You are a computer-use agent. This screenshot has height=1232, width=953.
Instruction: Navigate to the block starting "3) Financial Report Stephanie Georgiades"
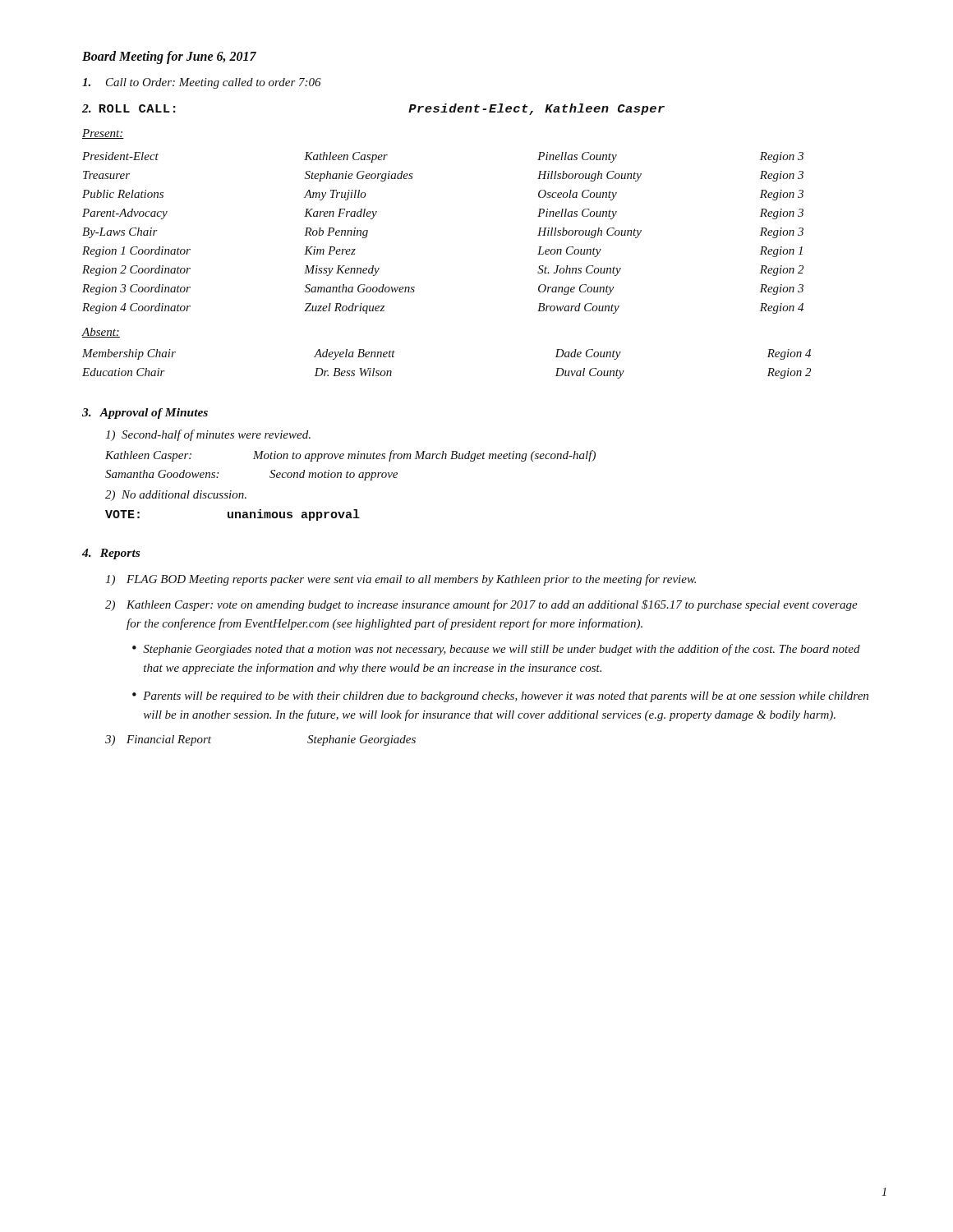click(169, 741)
